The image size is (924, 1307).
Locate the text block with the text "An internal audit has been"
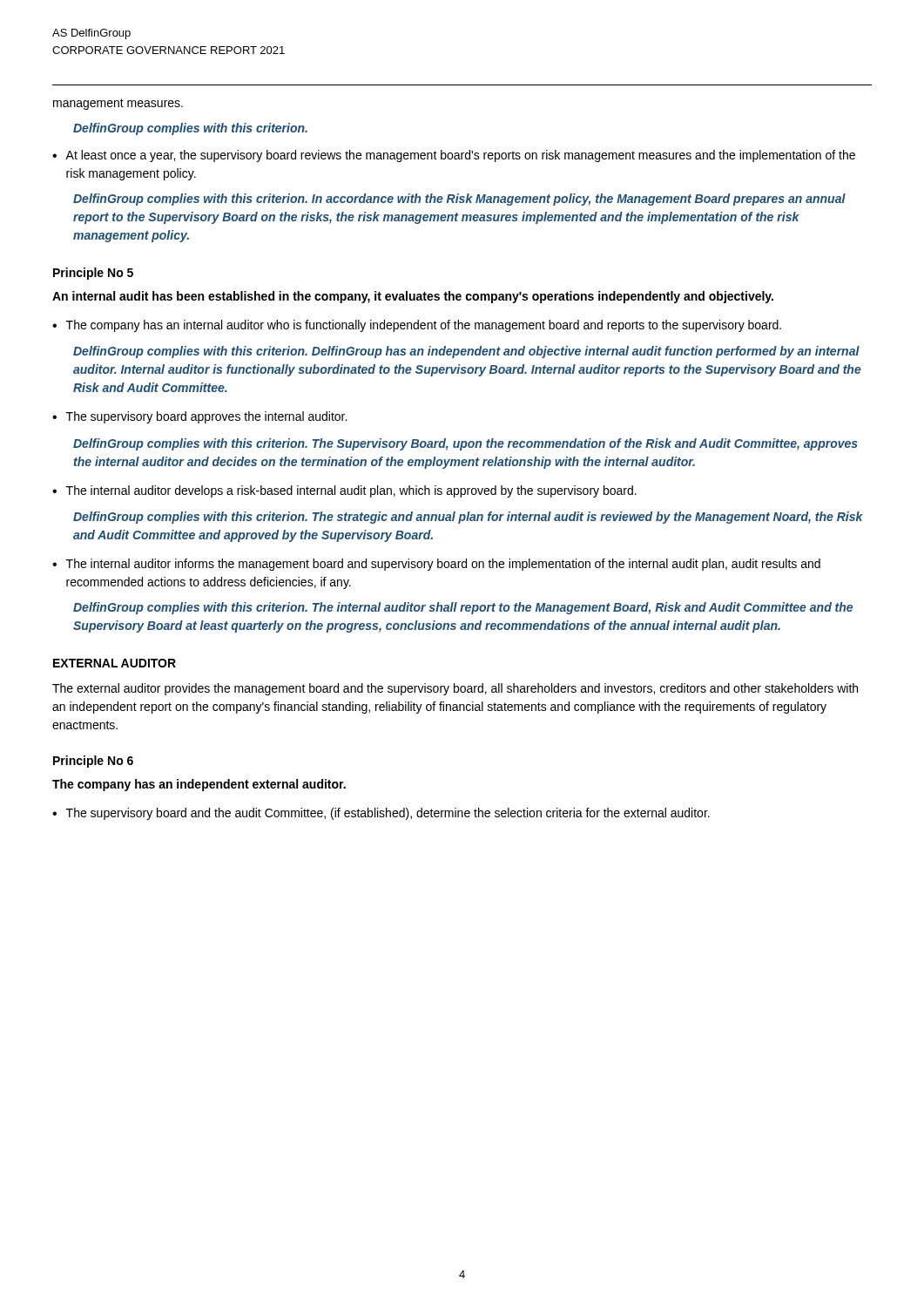(x=462, y=297)
